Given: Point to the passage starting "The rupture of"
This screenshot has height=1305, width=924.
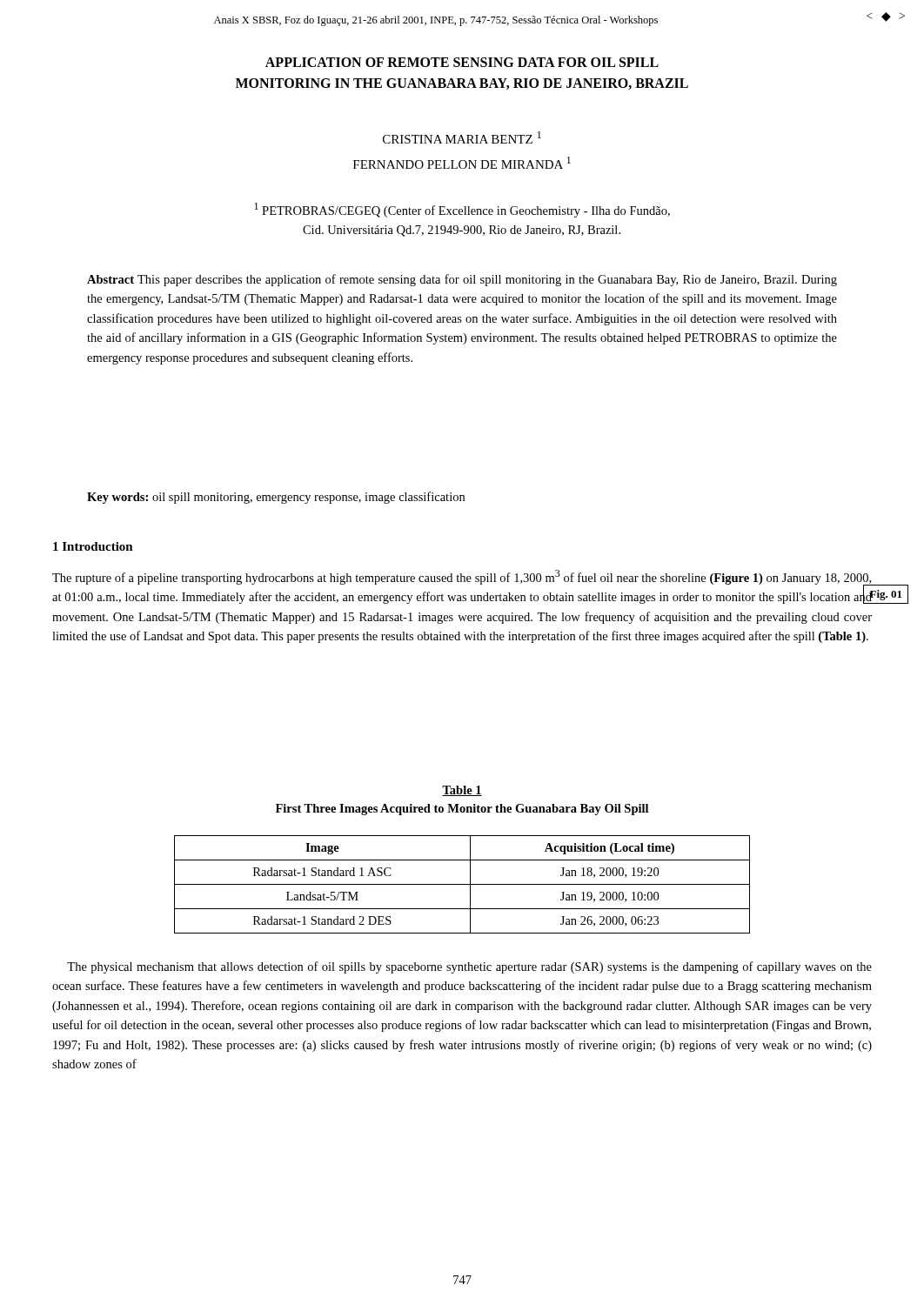Looking at the screenshot, I should (462, 605).
